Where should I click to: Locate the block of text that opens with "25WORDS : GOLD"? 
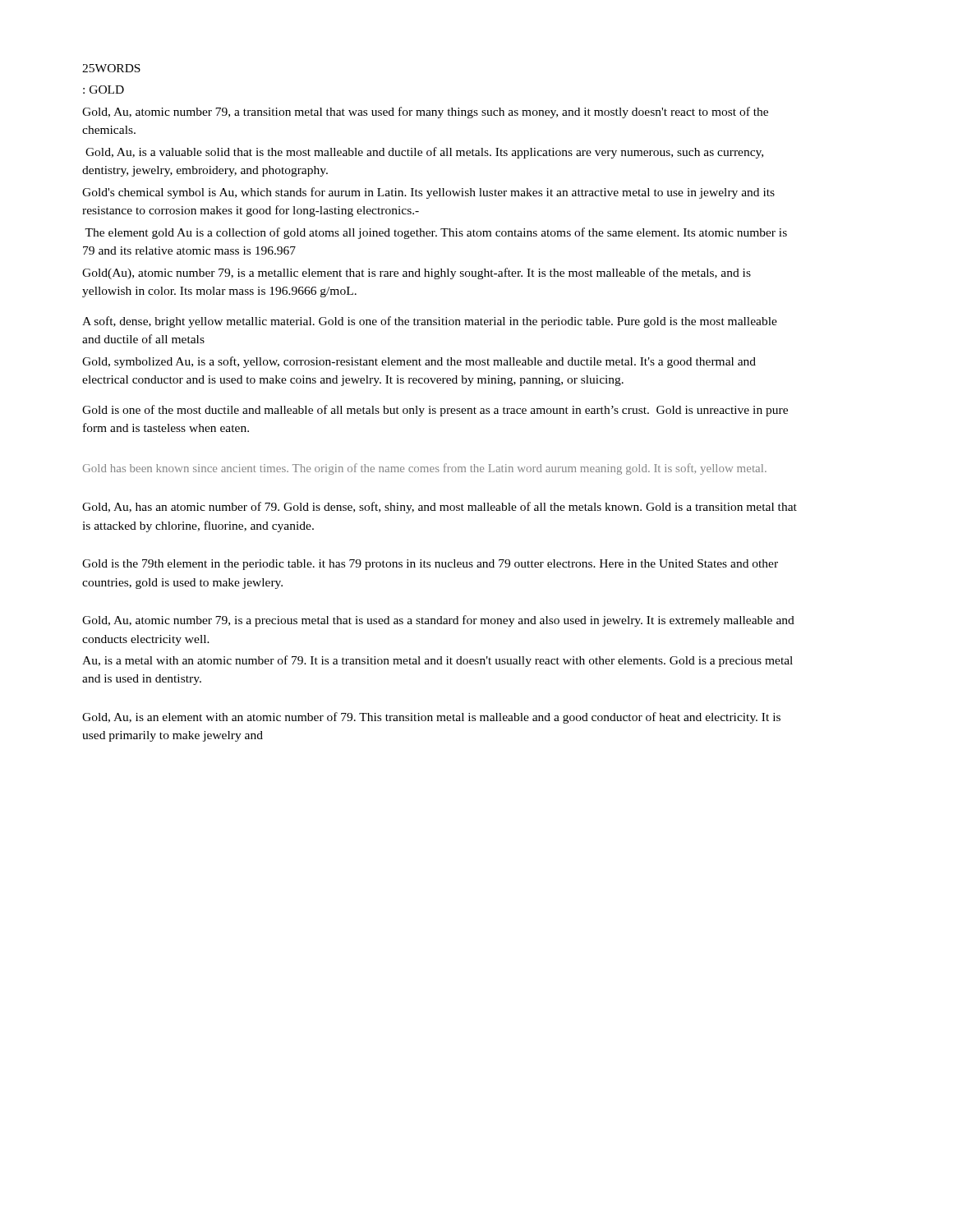click(x=440, y=180)
